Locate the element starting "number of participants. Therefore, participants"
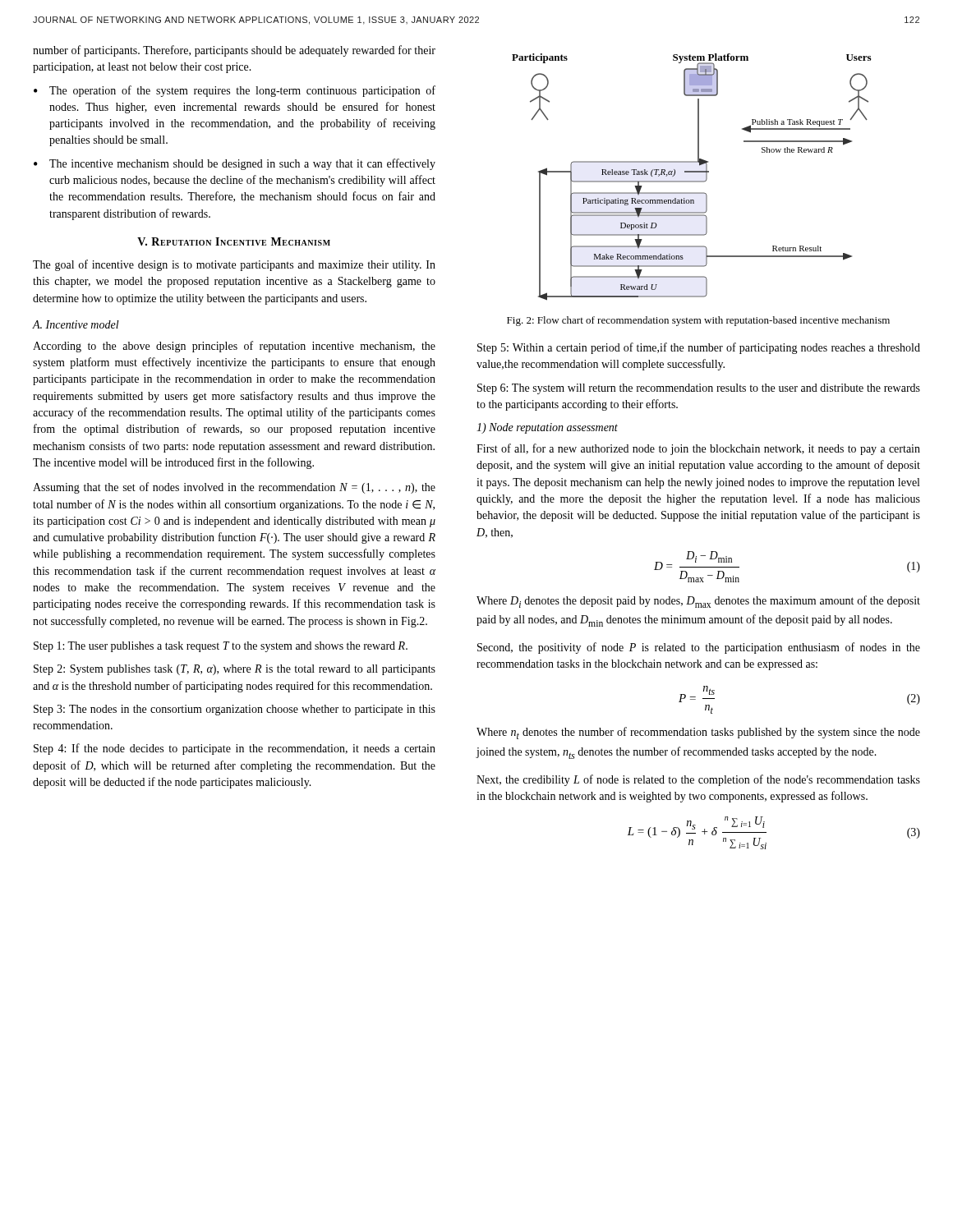 pos(234,59)
